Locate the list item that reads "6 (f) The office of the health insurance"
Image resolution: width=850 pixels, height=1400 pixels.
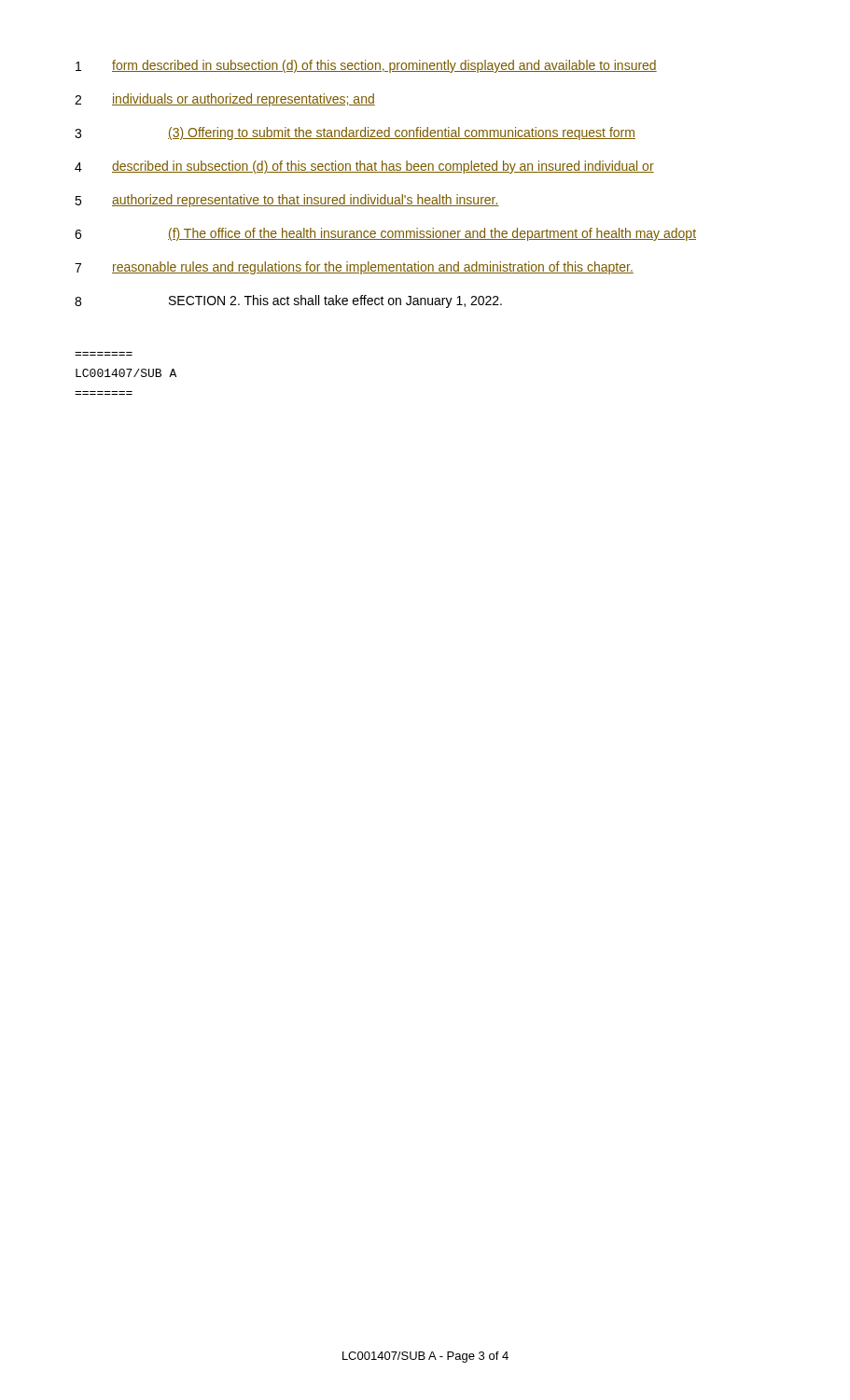coord(425,234)
